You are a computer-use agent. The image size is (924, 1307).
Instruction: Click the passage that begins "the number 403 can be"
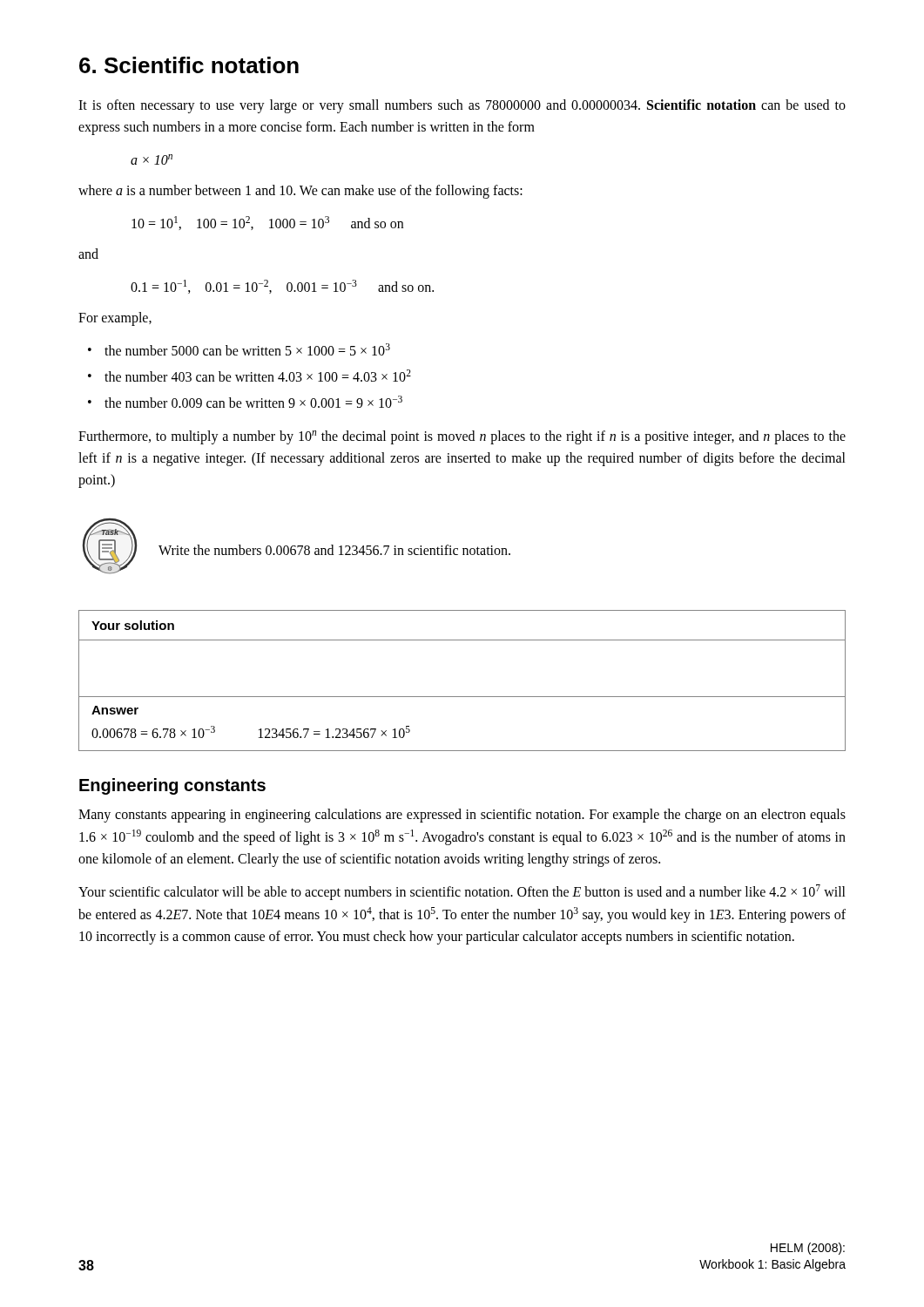[x=250, y=376]
